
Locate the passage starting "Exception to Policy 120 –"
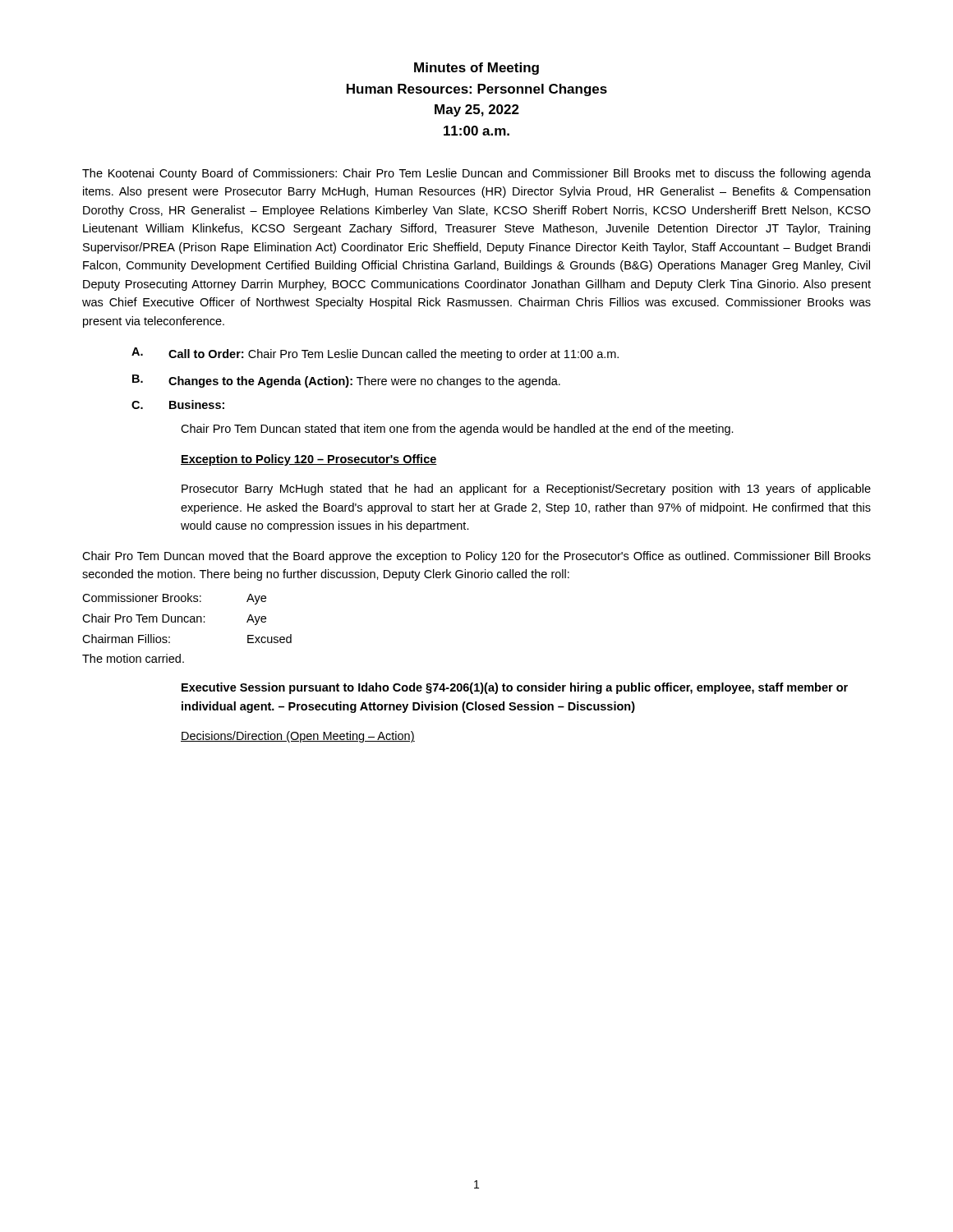309,459
